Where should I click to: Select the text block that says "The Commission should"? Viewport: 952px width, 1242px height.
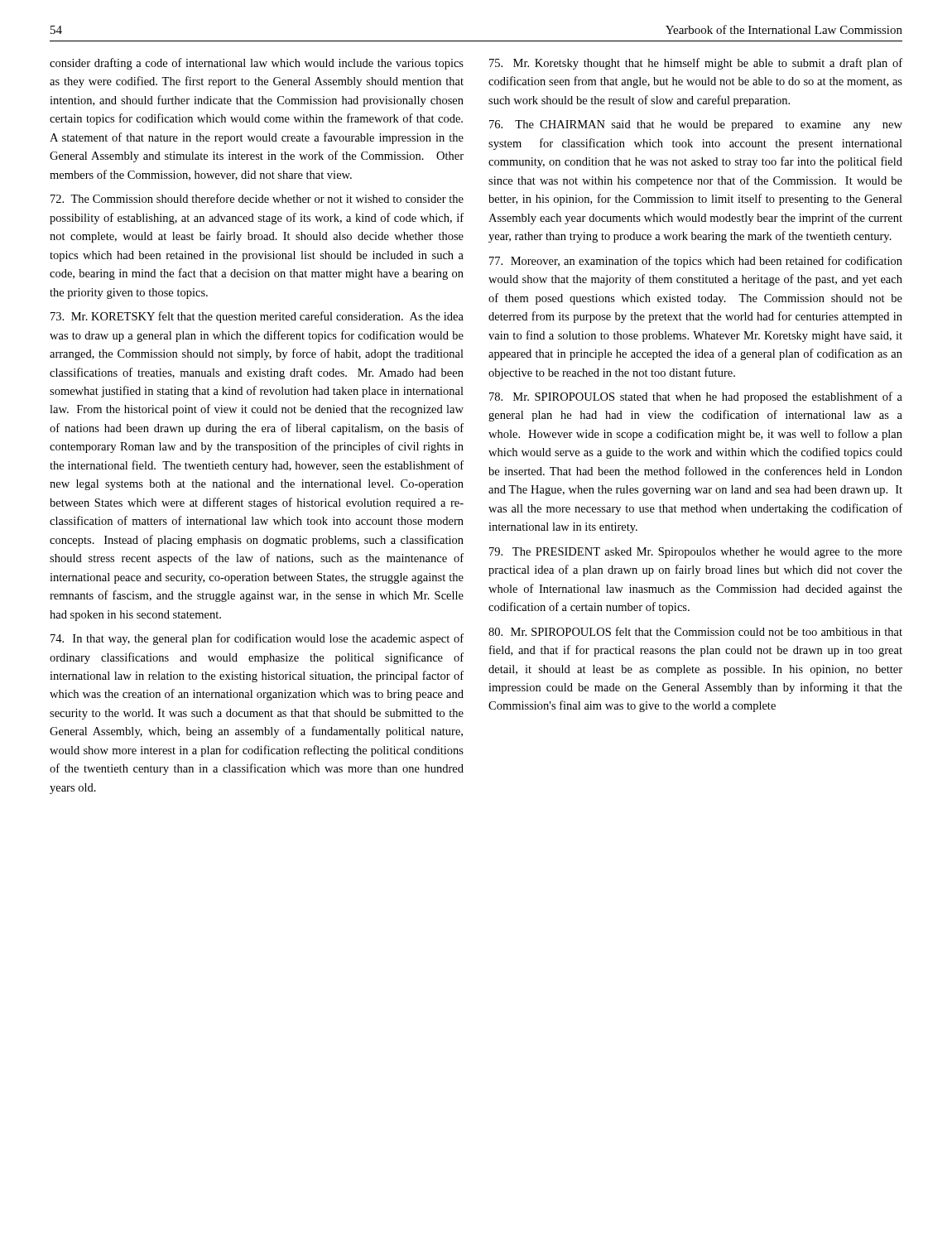257,246
